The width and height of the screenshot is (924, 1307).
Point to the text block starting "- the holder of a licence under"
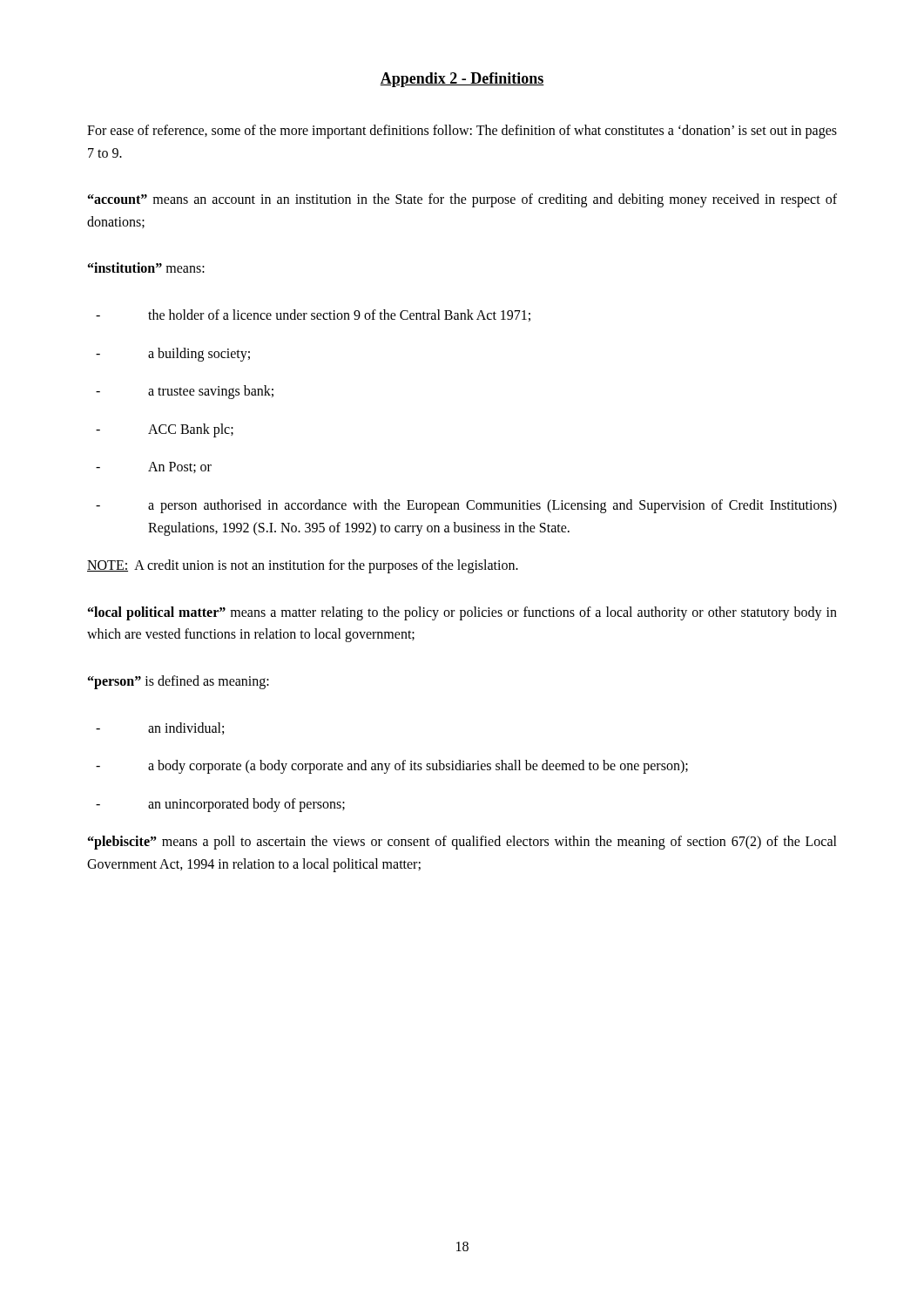pyautogui.click(x=462, y=315)
